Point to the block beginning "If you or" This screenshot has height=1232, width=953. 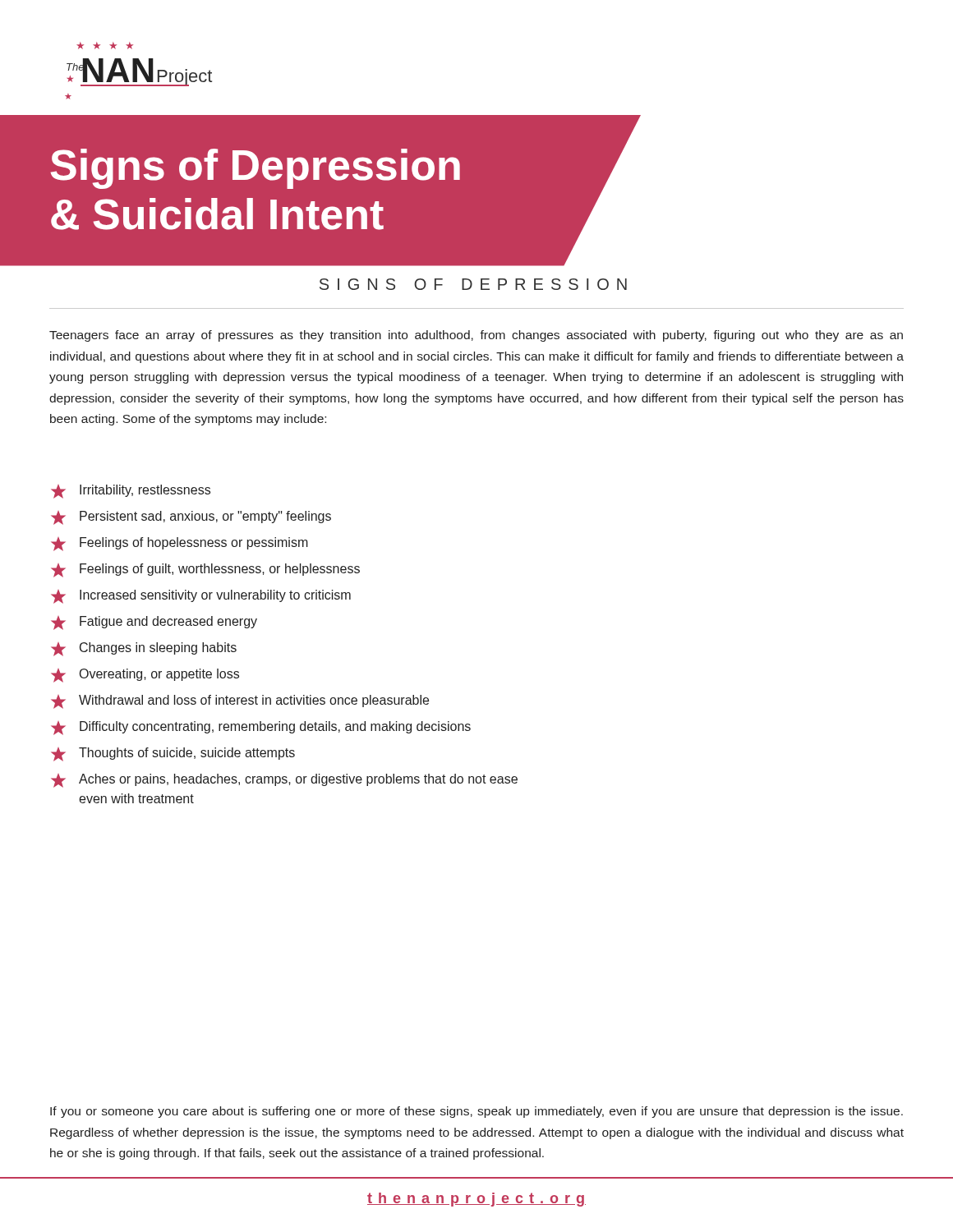click(x=476, y=1132)
